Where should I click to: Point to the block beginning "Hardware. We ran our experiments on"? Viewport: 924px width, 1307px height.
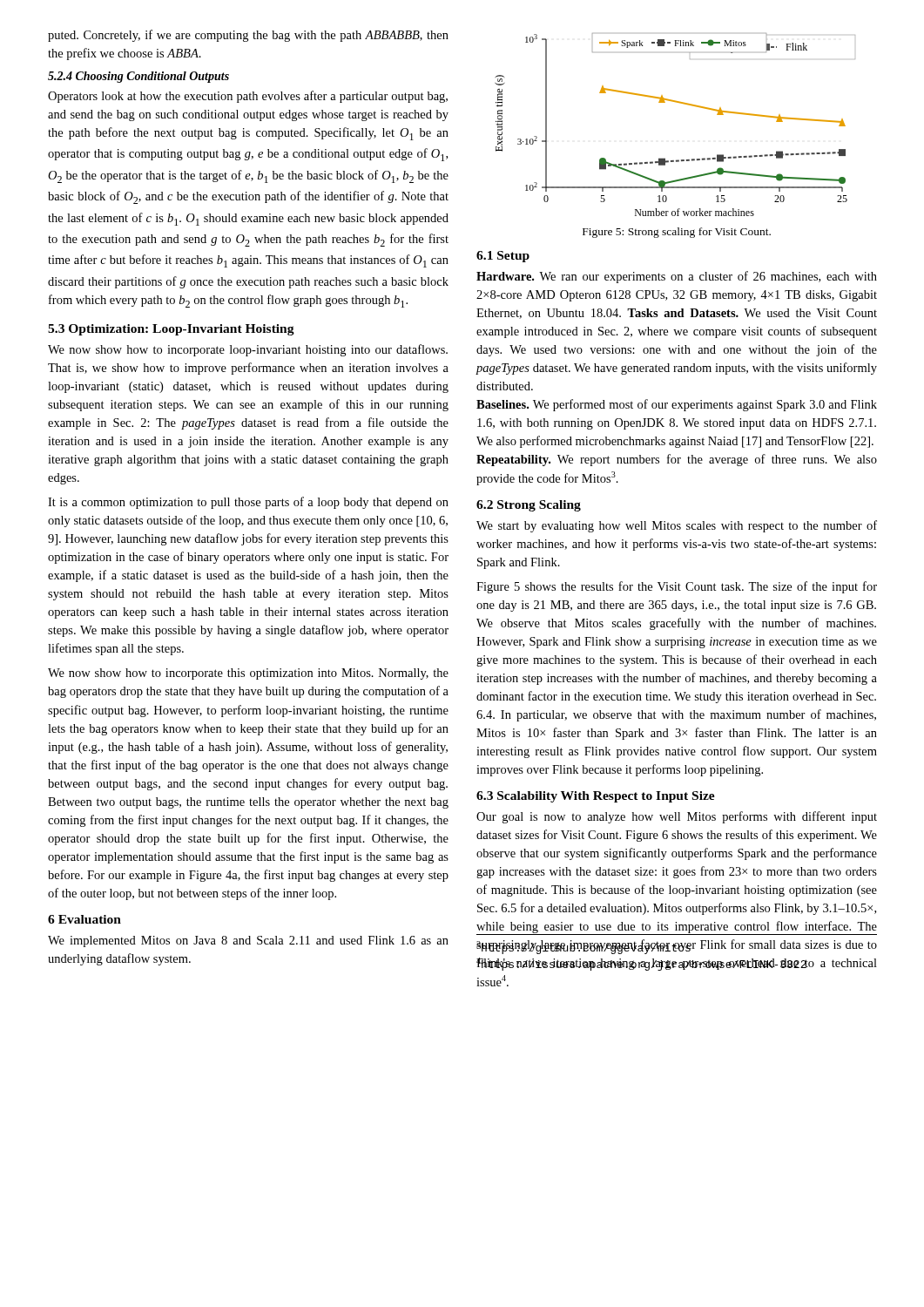(x=677, y=378)
